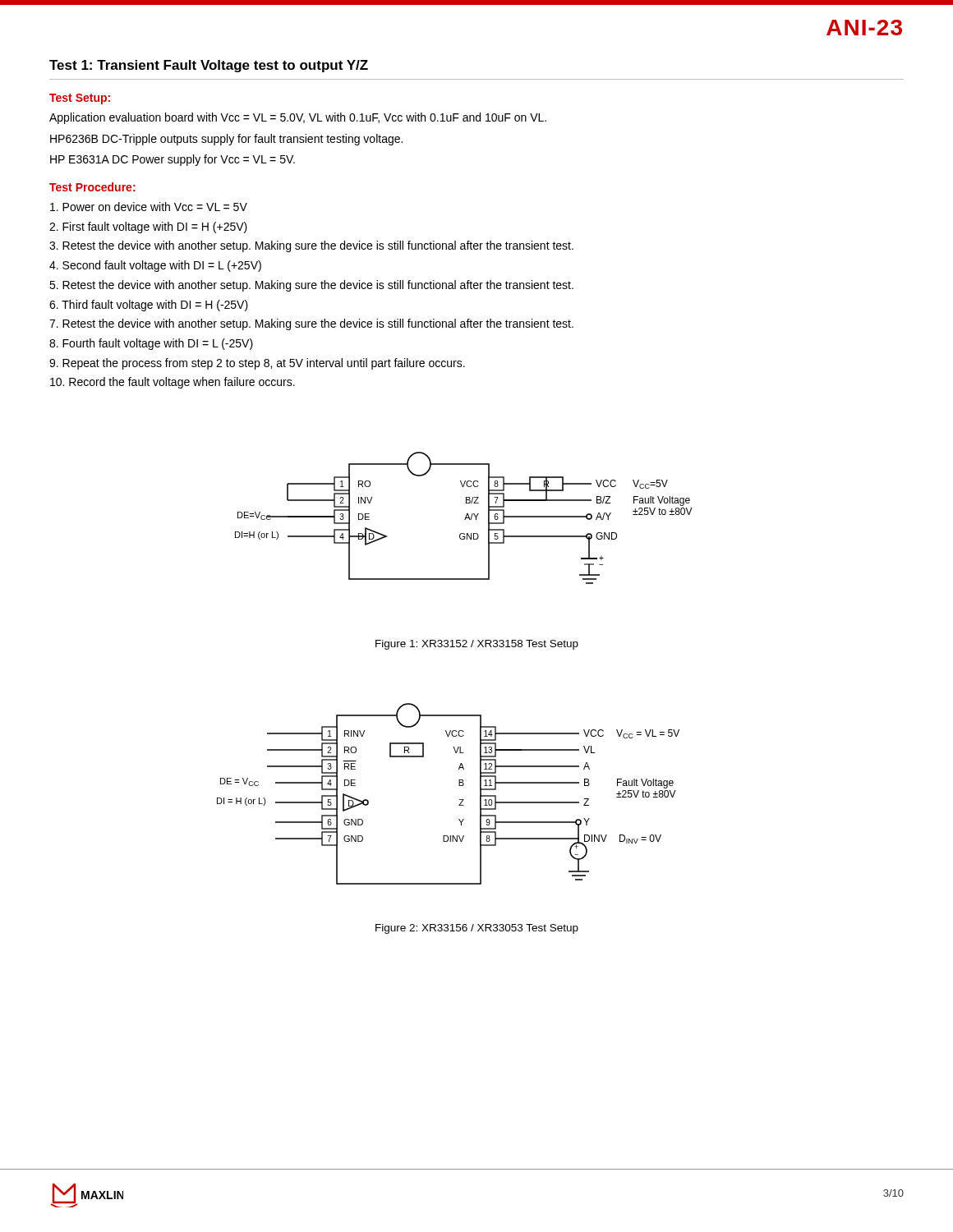Viewport: 953px width, 1232px height.
Task: Click on the block starting "4. Second fault voltage with"
Action: 156,265
